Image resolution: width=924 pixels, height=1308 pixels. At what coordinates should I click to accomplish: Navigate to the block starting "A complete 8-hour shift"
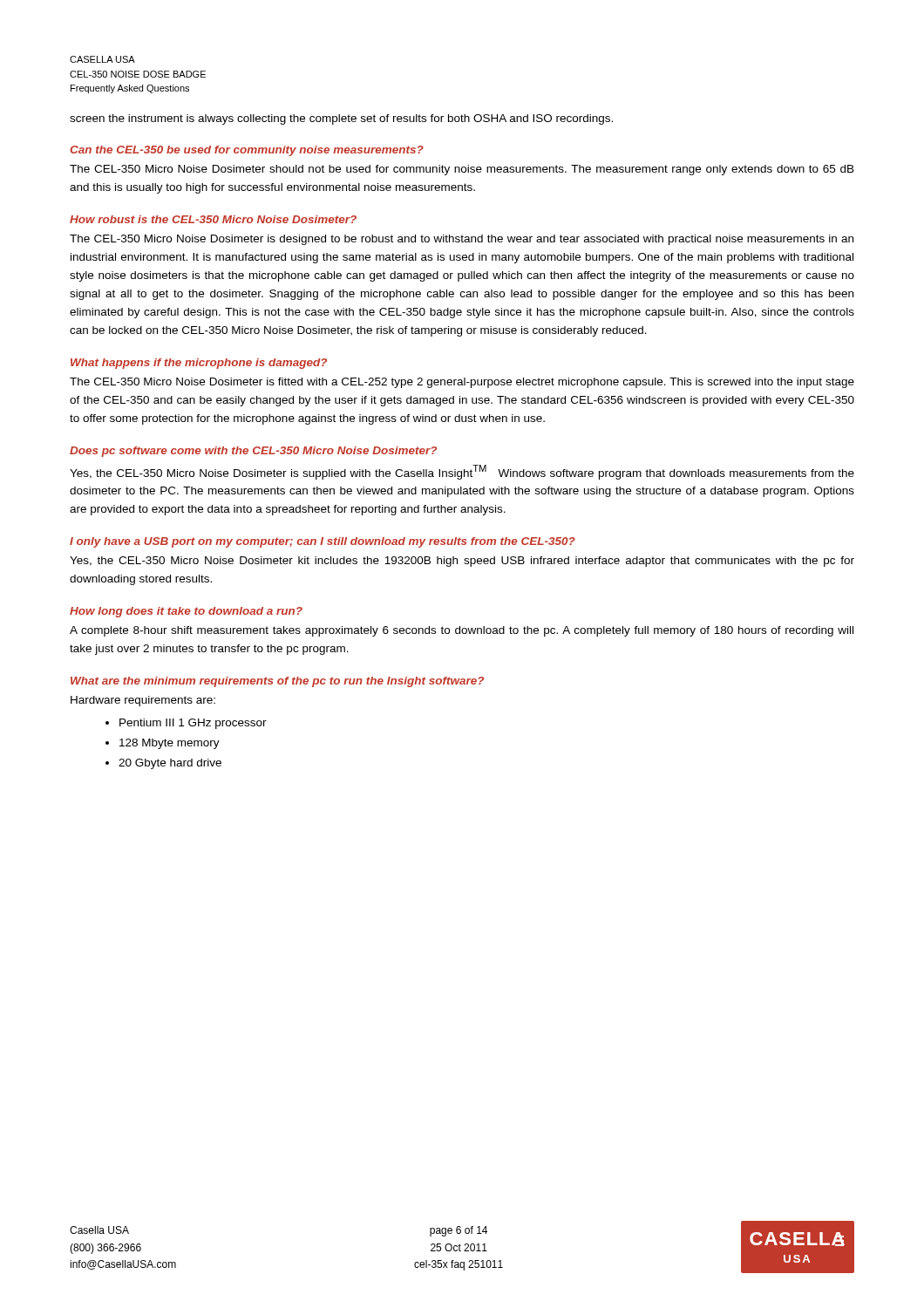tap(462, 639)
